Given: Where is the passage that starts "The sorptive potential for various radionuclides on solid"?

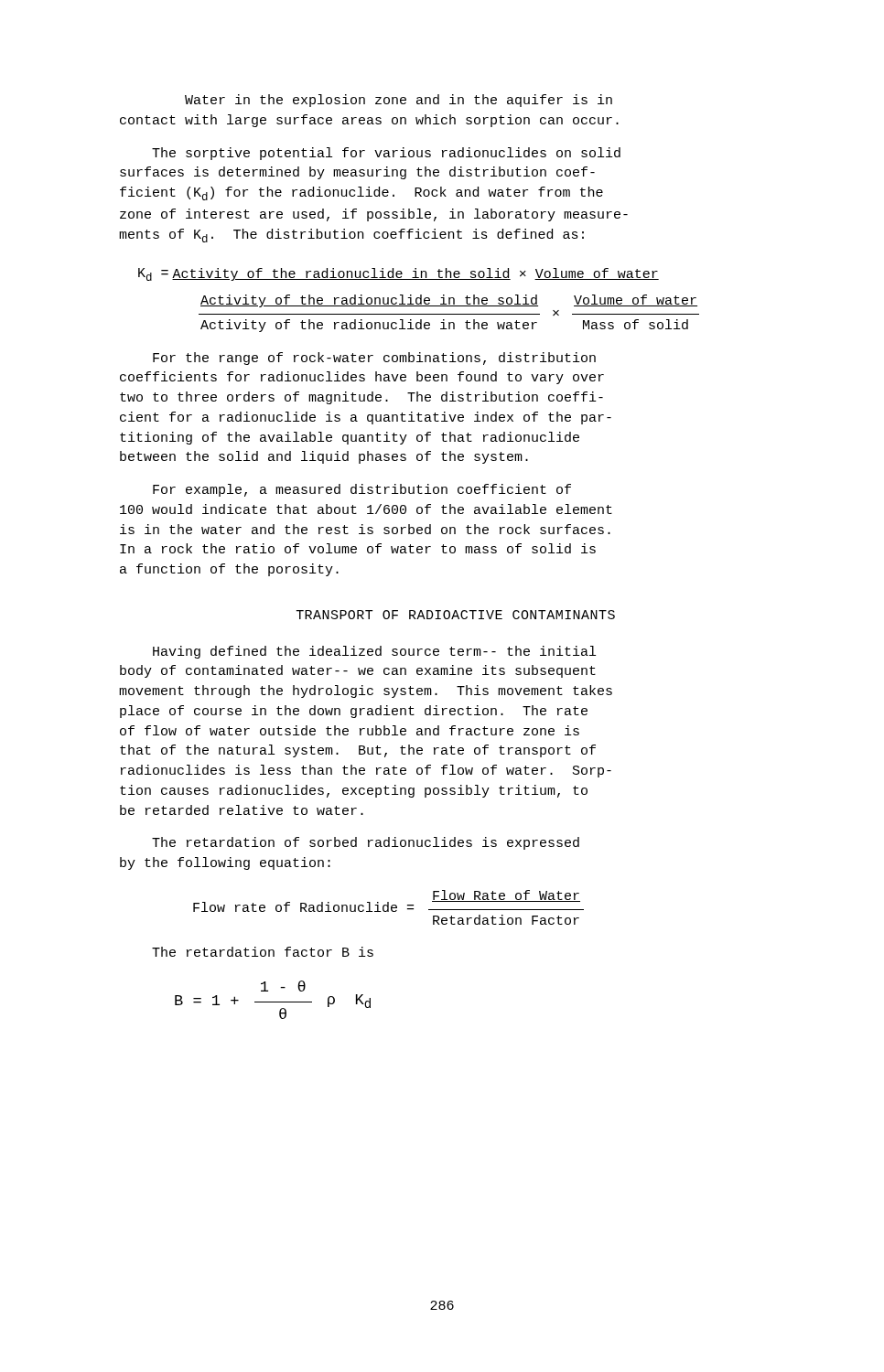Looking at the screenshot, I should (x=374, y=196).
